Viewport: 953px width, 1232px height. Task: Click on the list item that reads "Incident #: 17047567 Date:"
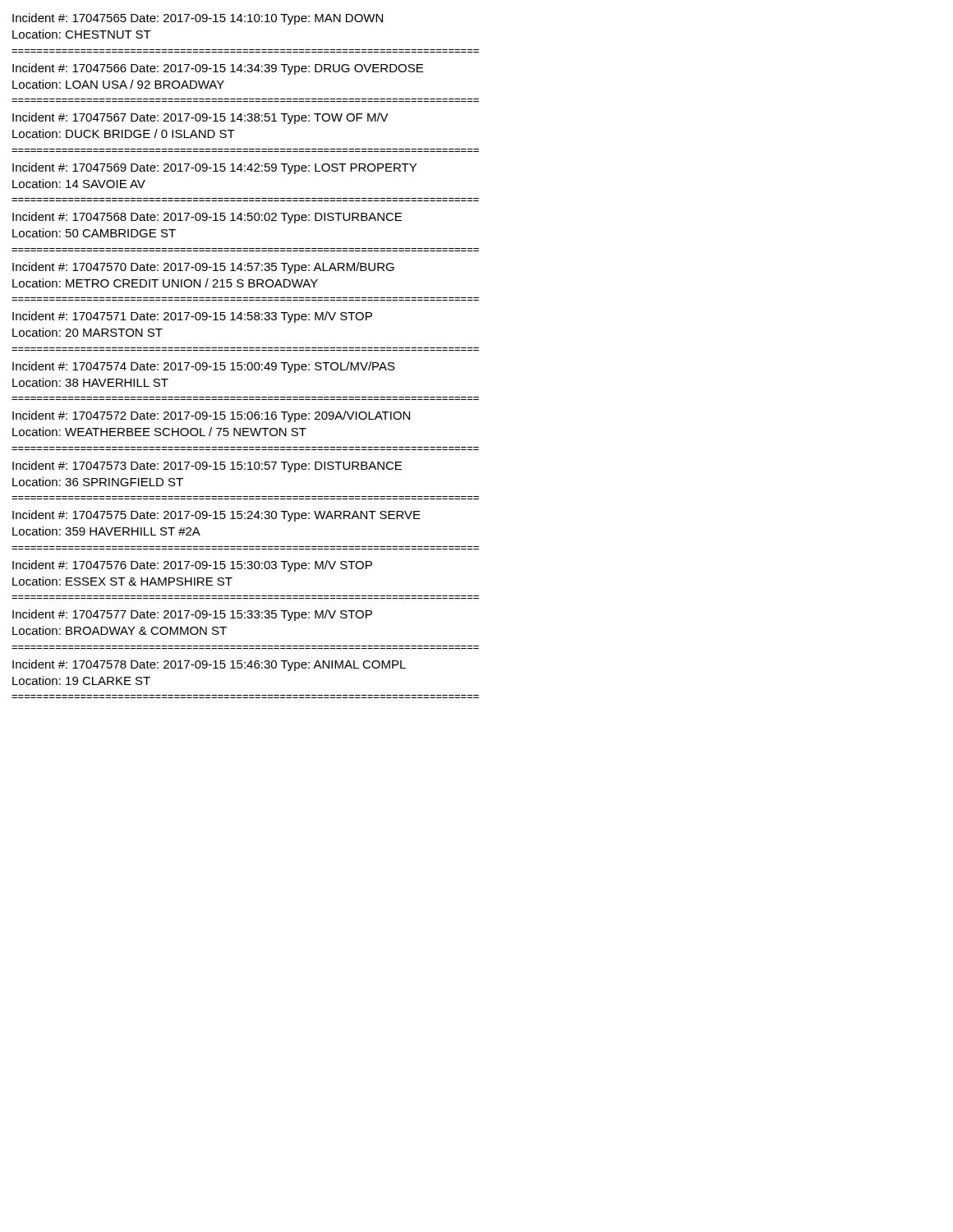tap(200, 118)
